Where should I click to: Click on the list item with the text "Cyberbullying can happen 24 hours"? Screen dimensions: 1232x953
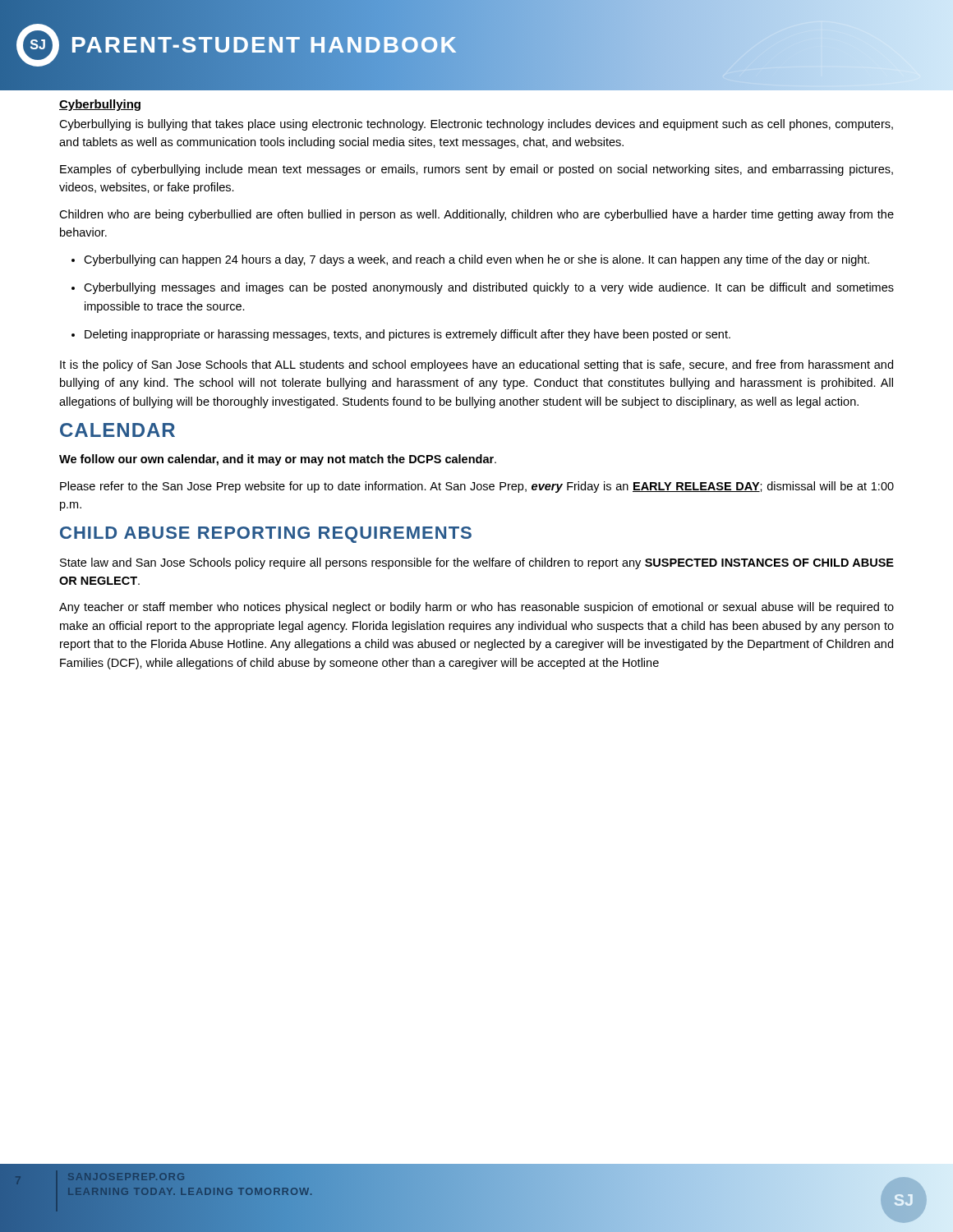point(489,260)
